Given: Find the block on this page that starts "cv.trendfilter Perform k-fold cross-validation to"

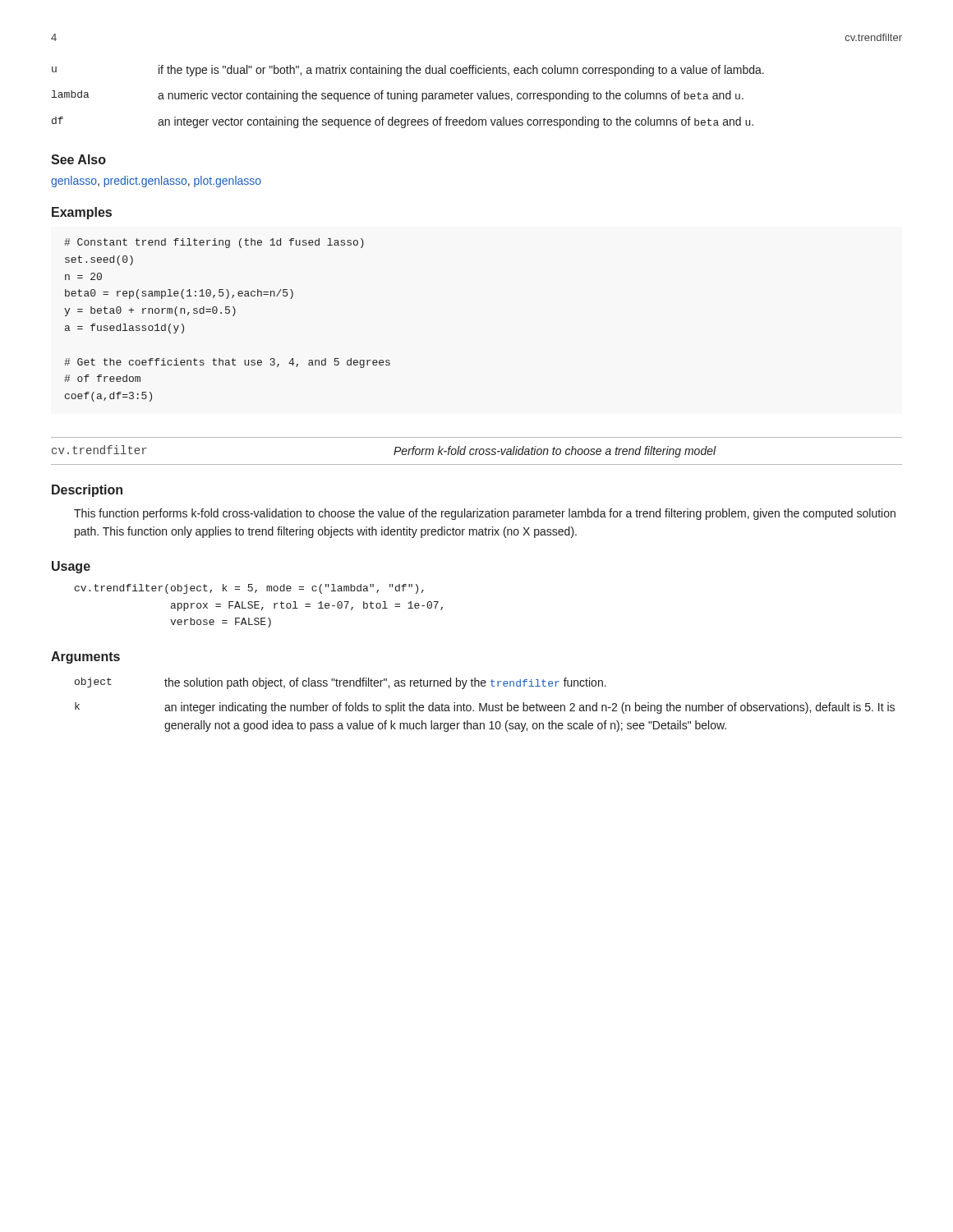Looking at the screenshot, I should click(476, 451).
